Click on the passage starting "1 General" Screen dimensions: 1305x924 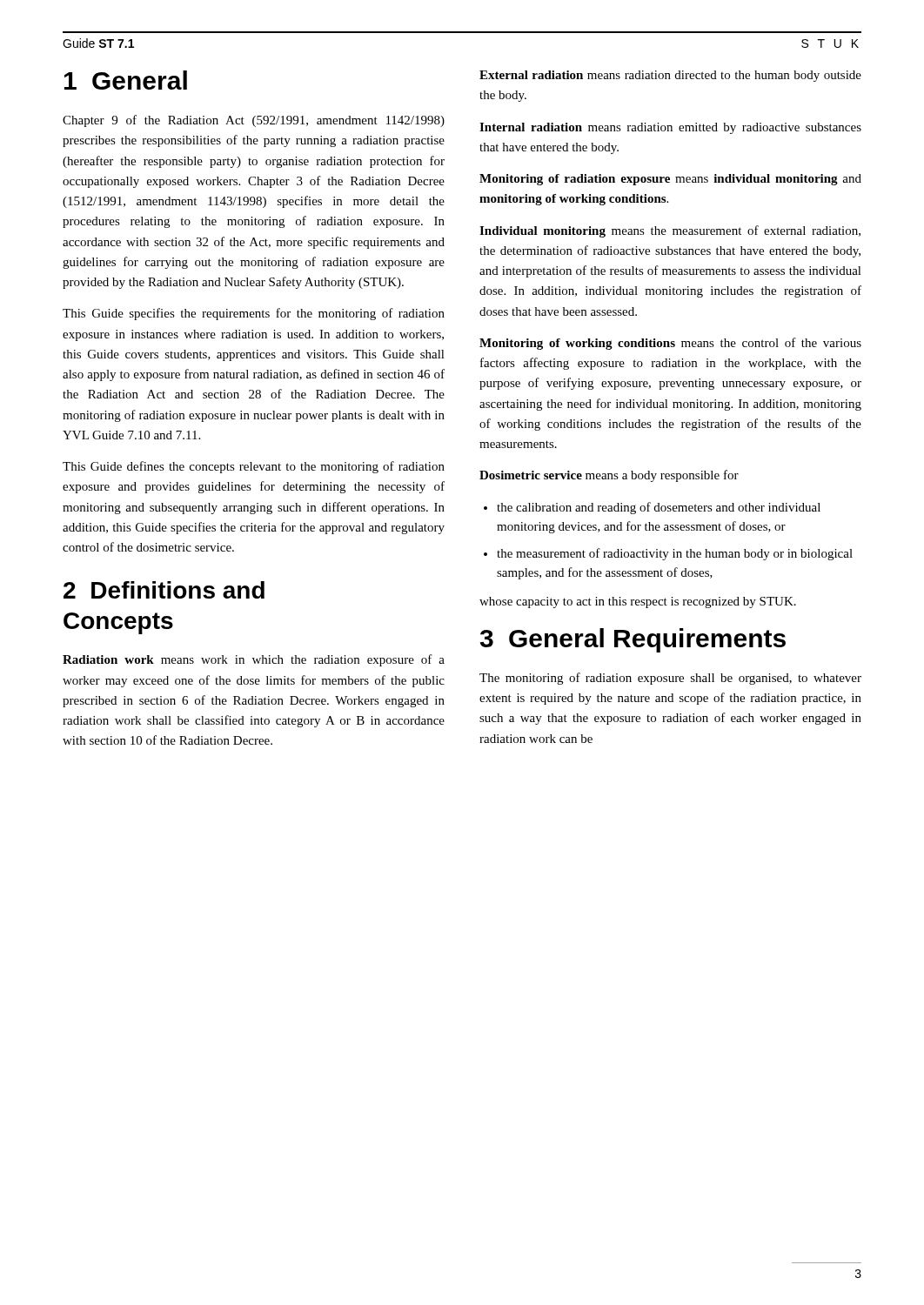[126, 80]
